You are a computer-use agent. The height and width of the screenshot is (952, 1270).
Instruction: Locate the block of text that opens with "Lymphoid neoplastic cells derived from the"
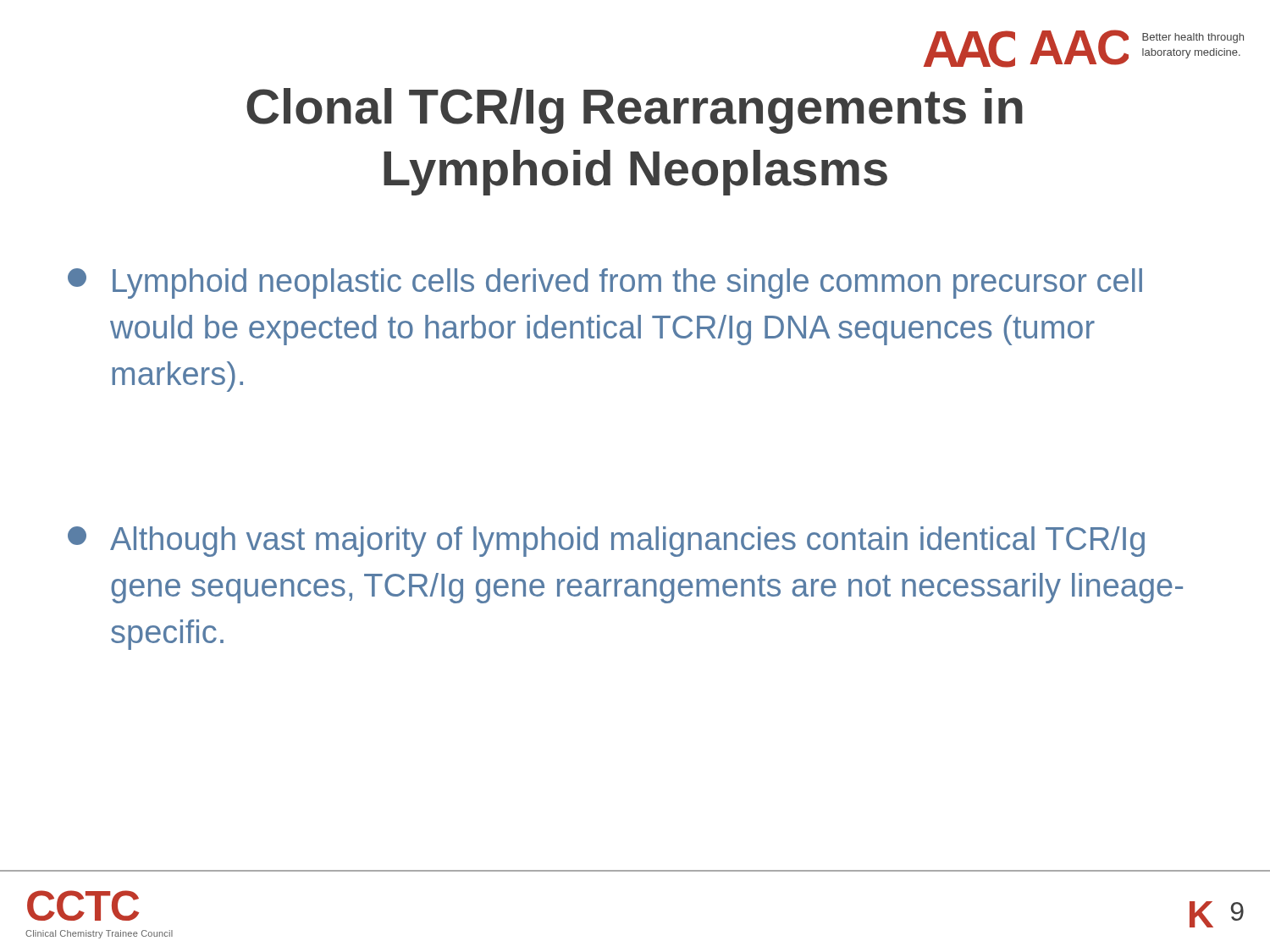click(x=635, y=328)
